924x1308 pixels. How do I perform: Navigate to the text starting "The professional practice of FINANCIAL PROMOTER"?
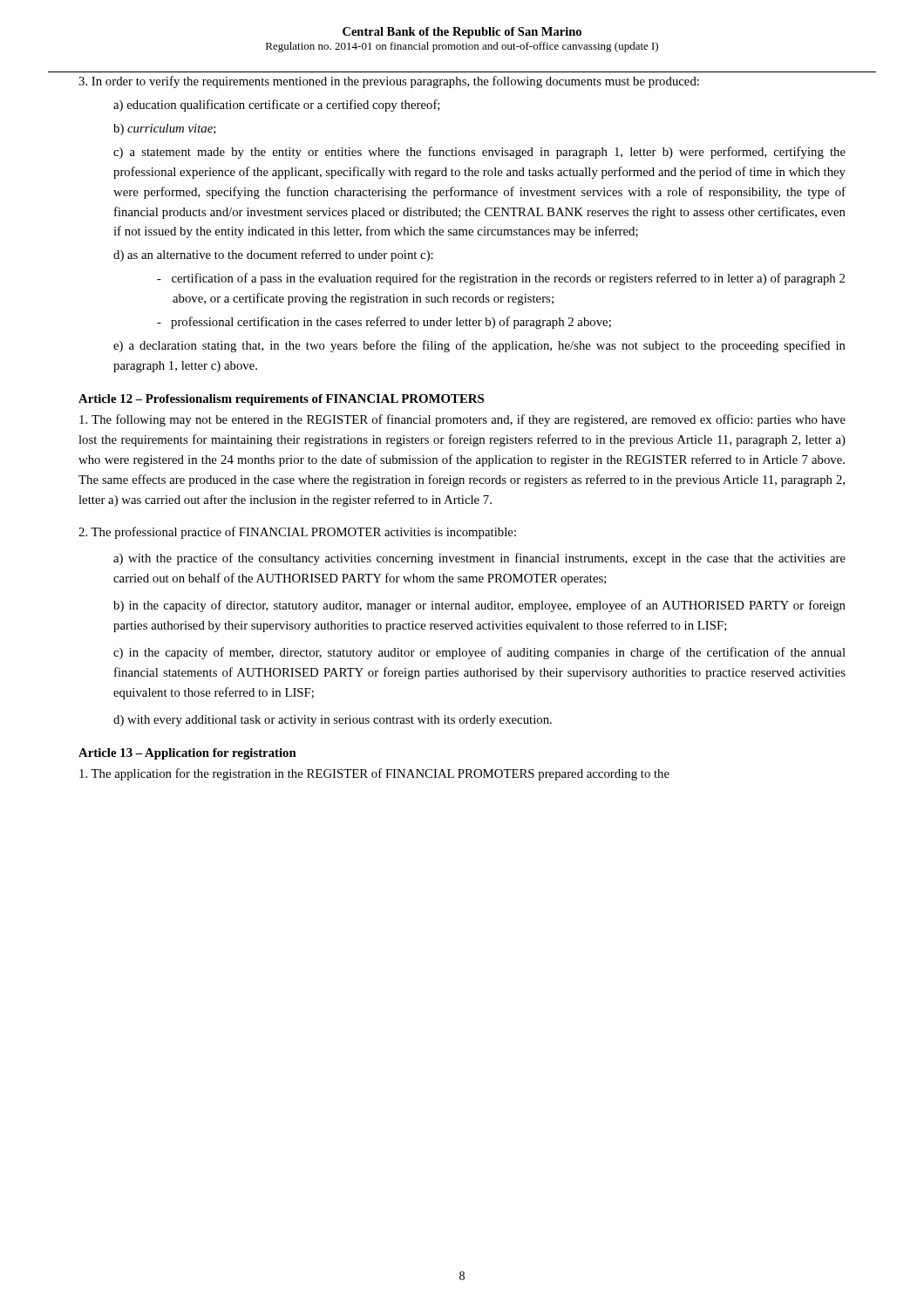click(x=298, y=532)
